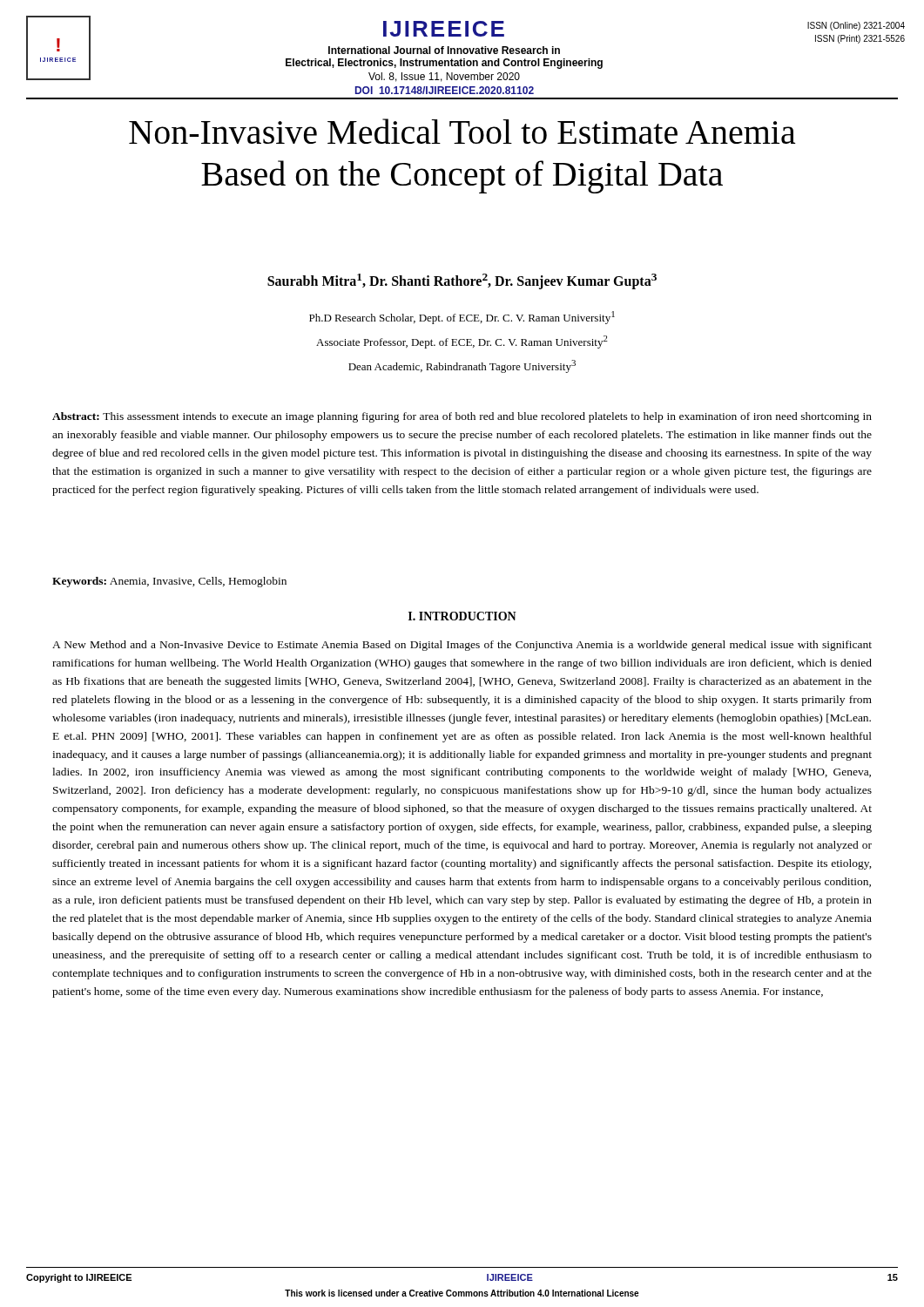Point to the region starting "Keywords: Anemia, Invasive, Cells, Hemoglobin"
924x1307 pixels.
[170, 581]
